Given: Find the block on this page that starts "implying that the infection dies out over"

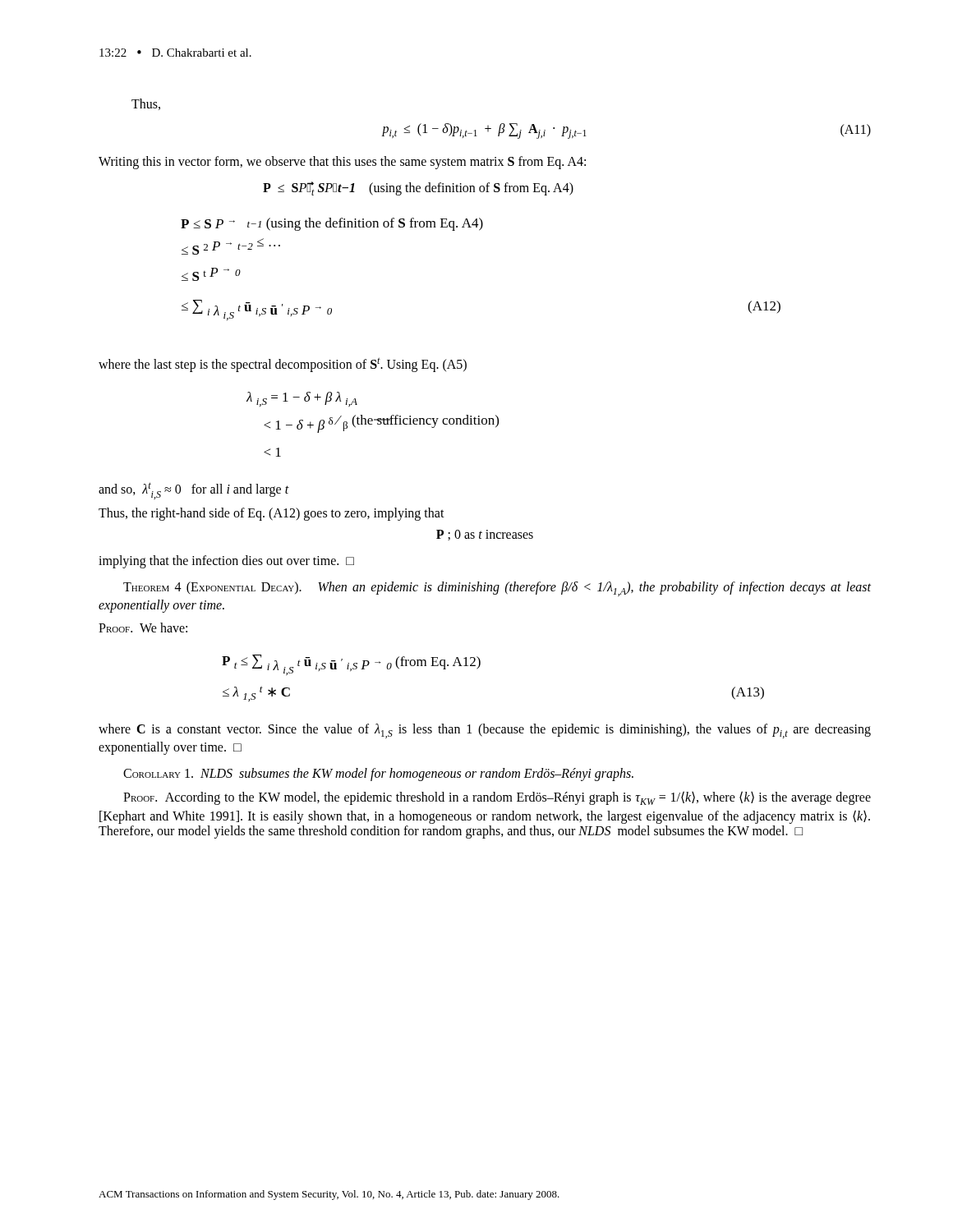Looking at the screenshot, I should 226,560.
